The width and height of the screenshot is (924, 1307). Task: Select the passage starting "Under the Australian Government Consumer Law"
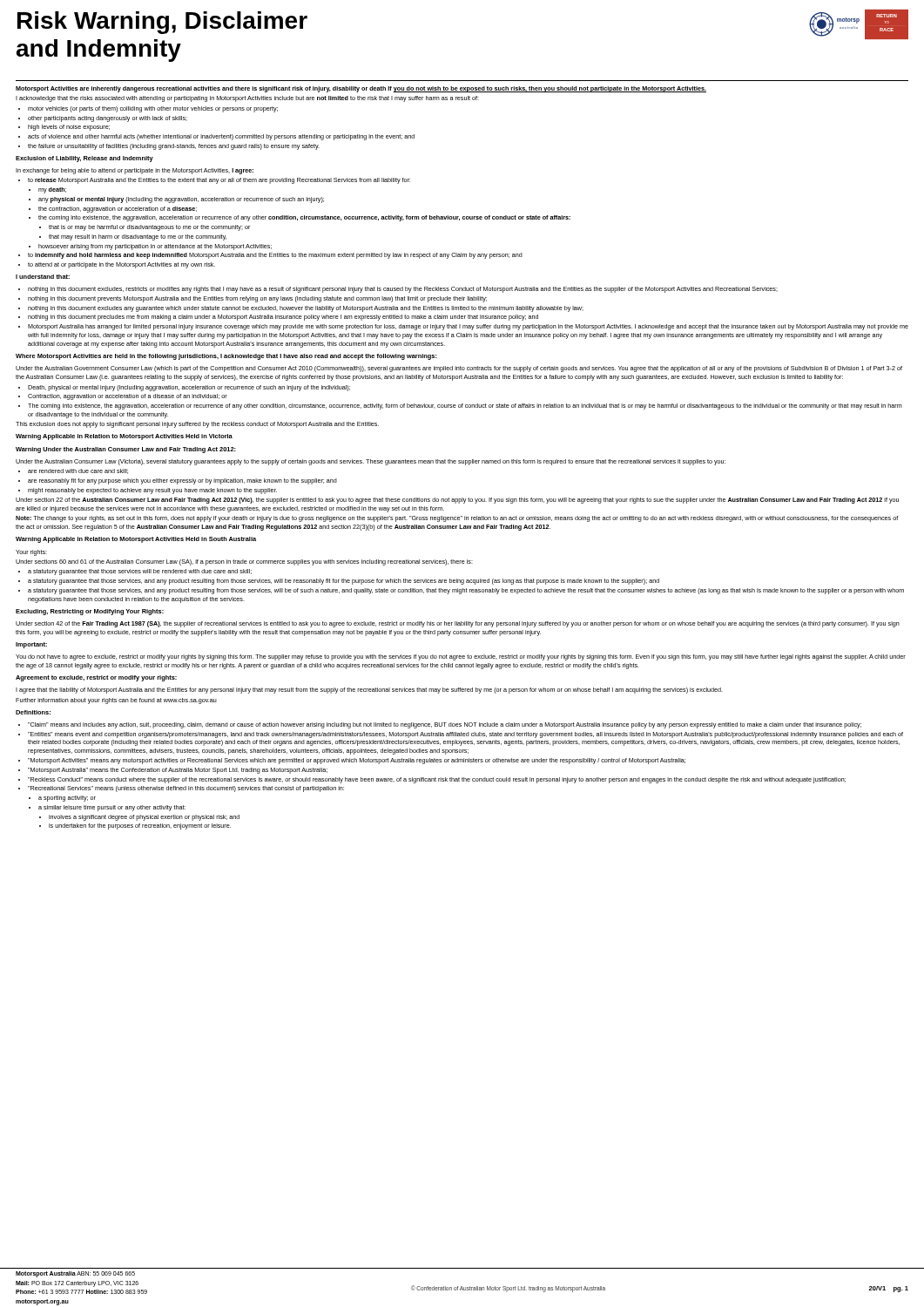click(x=462, y=397)
